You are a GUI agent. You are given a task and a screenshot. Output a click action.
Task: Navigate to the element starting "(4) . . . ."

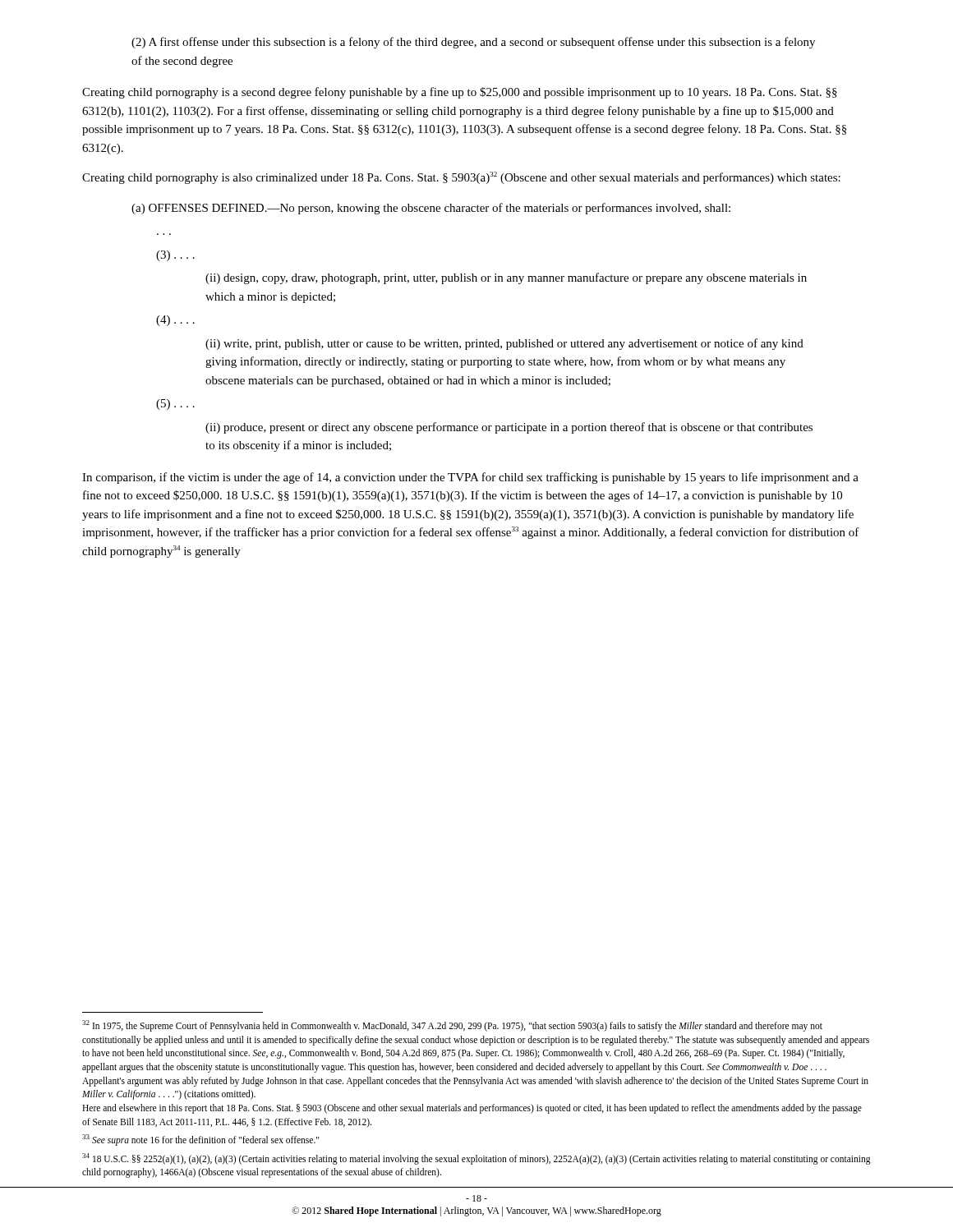coord(175,321)
